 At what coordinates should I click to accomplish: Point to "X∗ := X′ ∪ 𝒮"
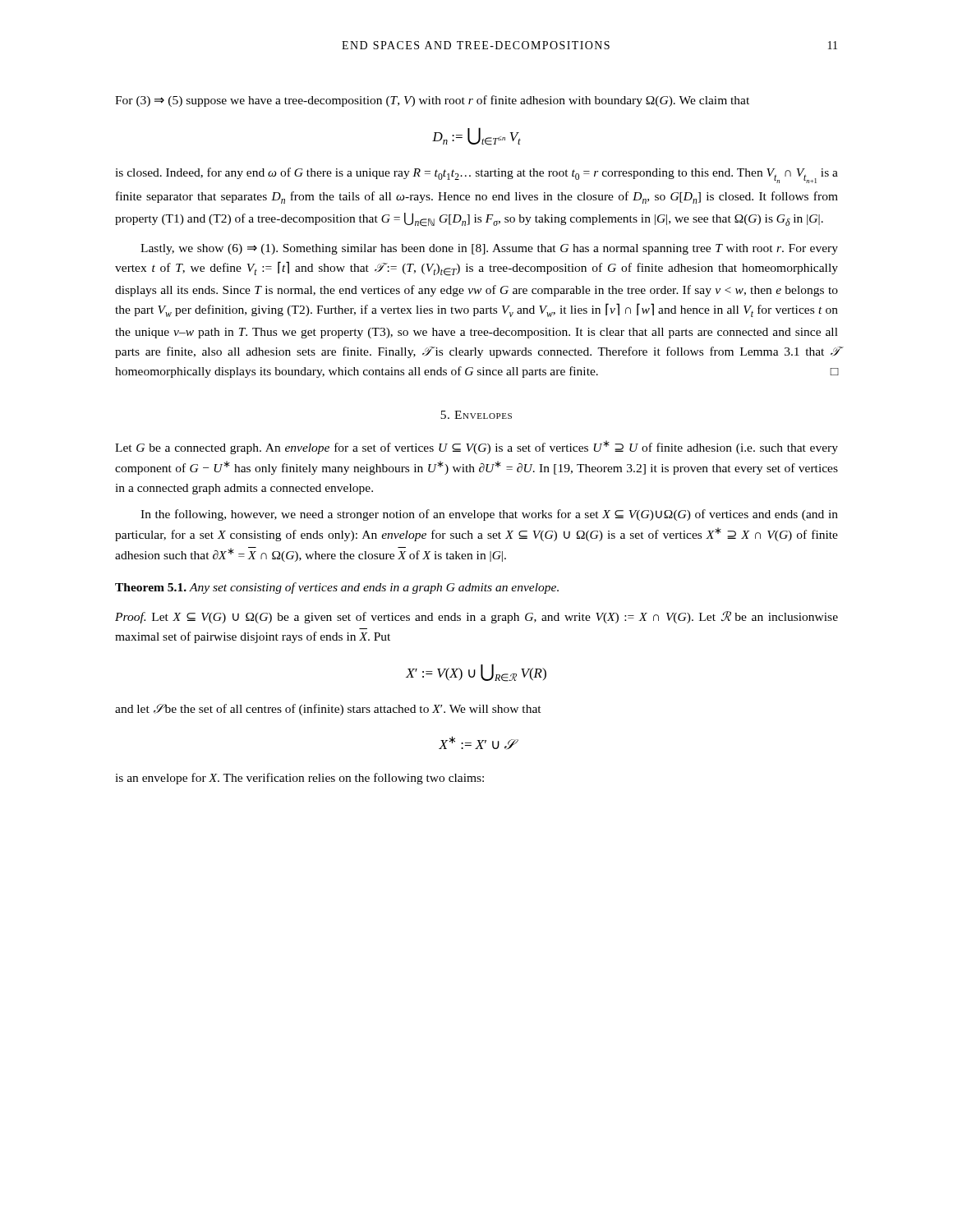click(x=476, y=743)
